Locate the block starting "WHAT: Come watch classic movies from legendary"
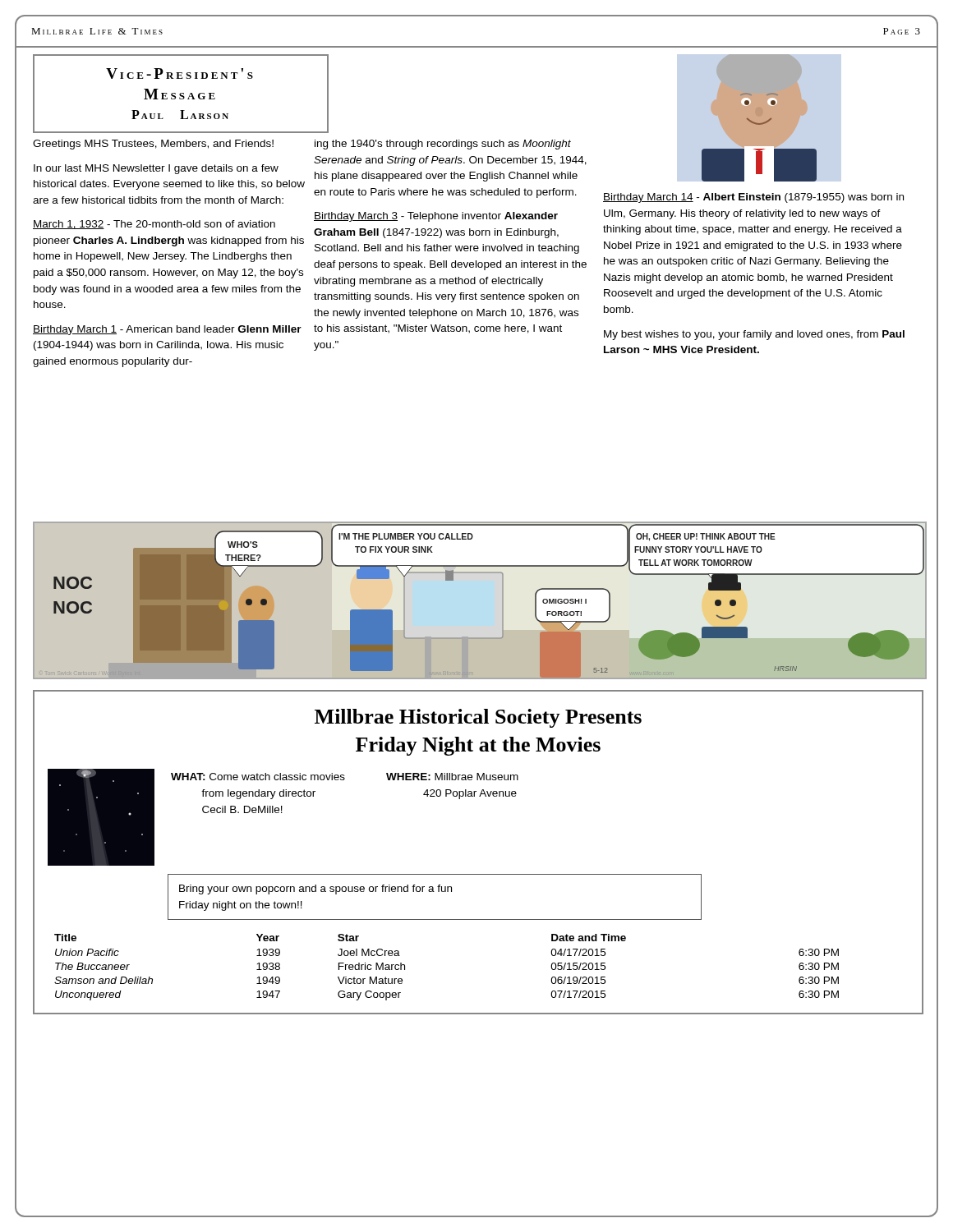The image size is (953, 1232). pyautogui.click(x=345, y=777)
